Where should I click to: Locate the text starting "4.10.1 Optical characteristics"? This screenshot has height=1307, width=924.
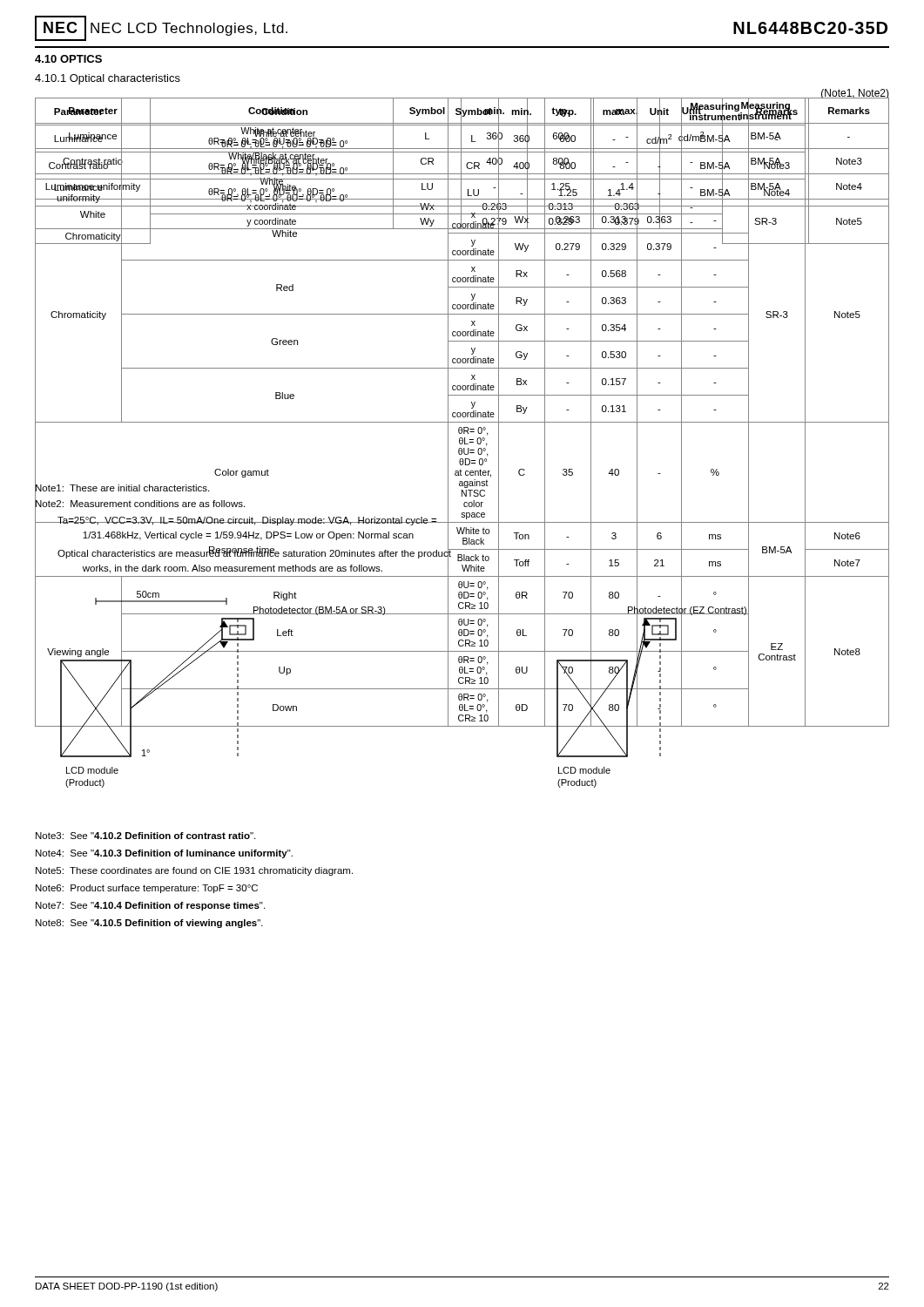(108, 78)
